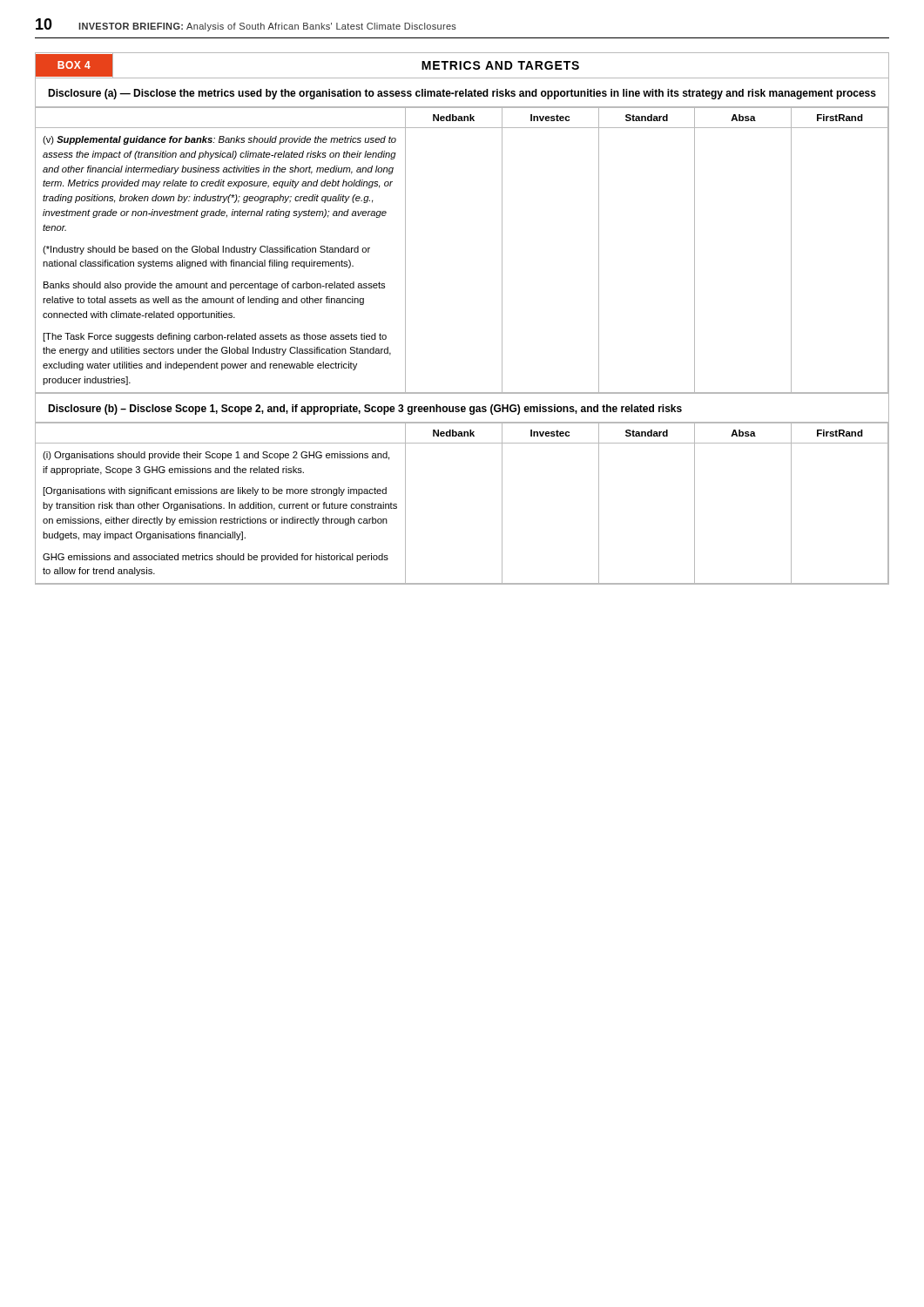This screenshot has height=1307, width=924.
Task: Select the table that reads "BOX 4 METRICS AND TARGETS"
Action: click(x=462, y=66)
